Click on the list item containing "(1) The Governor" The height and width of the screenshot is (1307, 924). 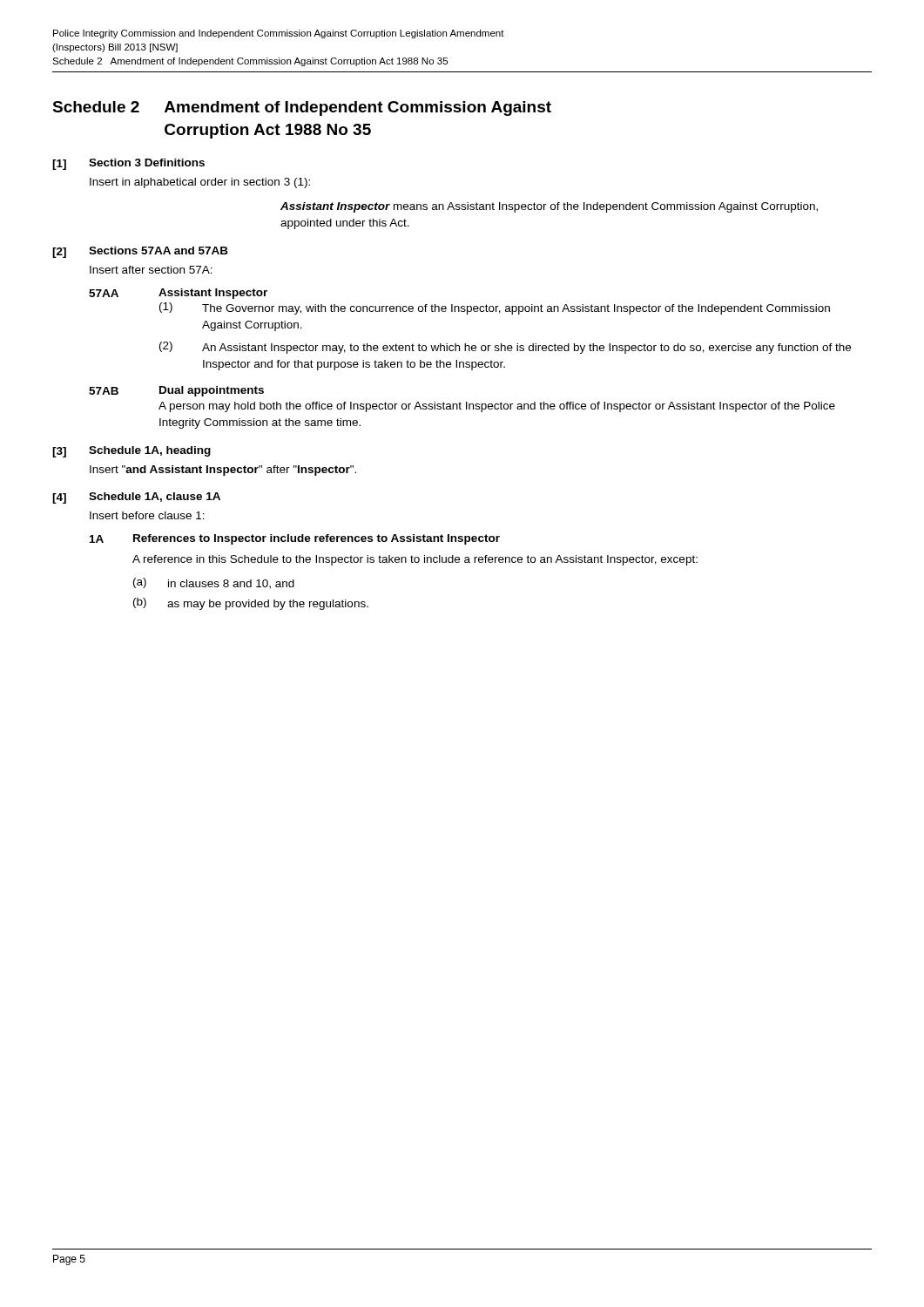pos(515,316)
